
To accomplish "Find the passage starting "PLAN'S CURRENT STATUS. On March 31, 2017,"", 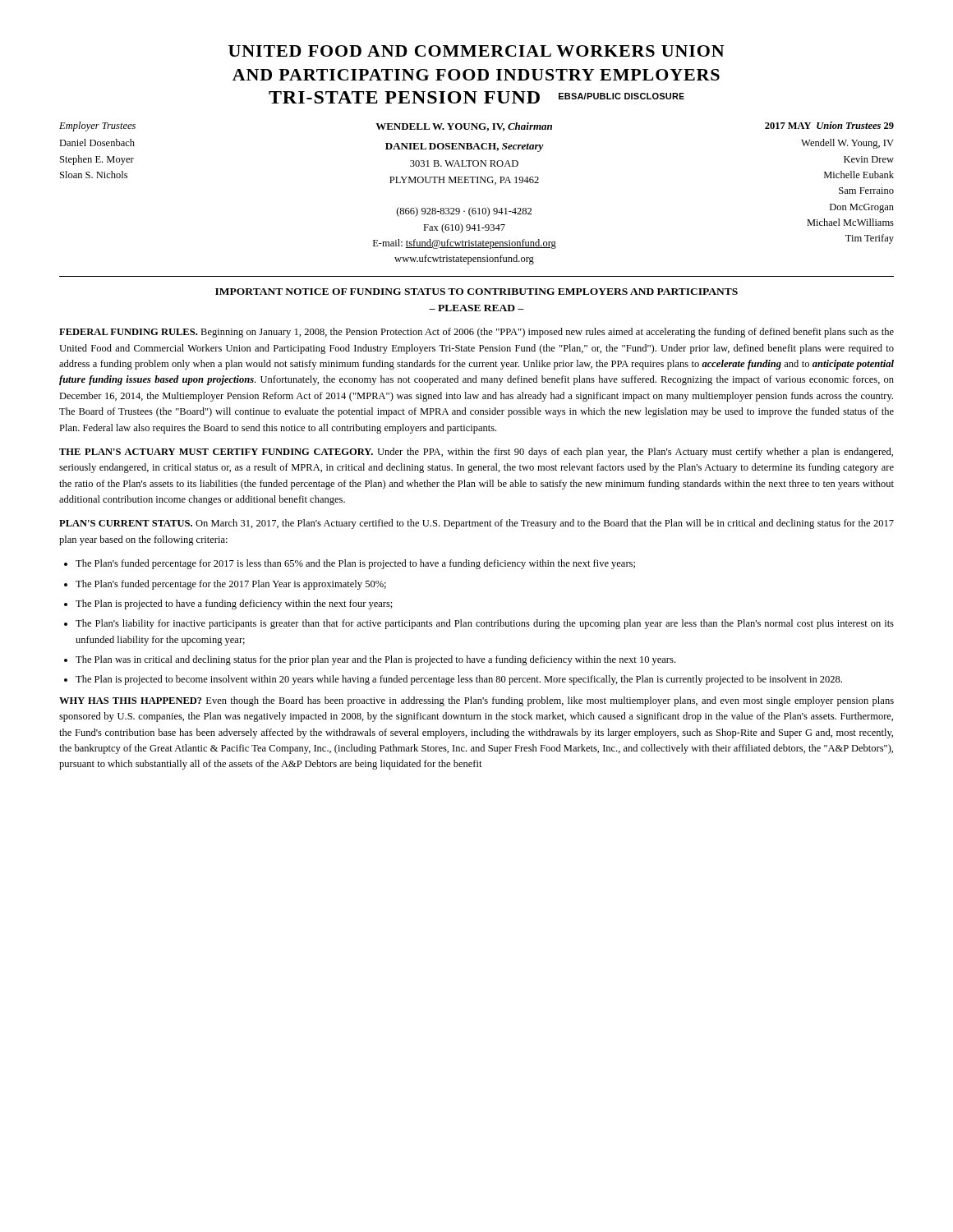I will (476, 531).
